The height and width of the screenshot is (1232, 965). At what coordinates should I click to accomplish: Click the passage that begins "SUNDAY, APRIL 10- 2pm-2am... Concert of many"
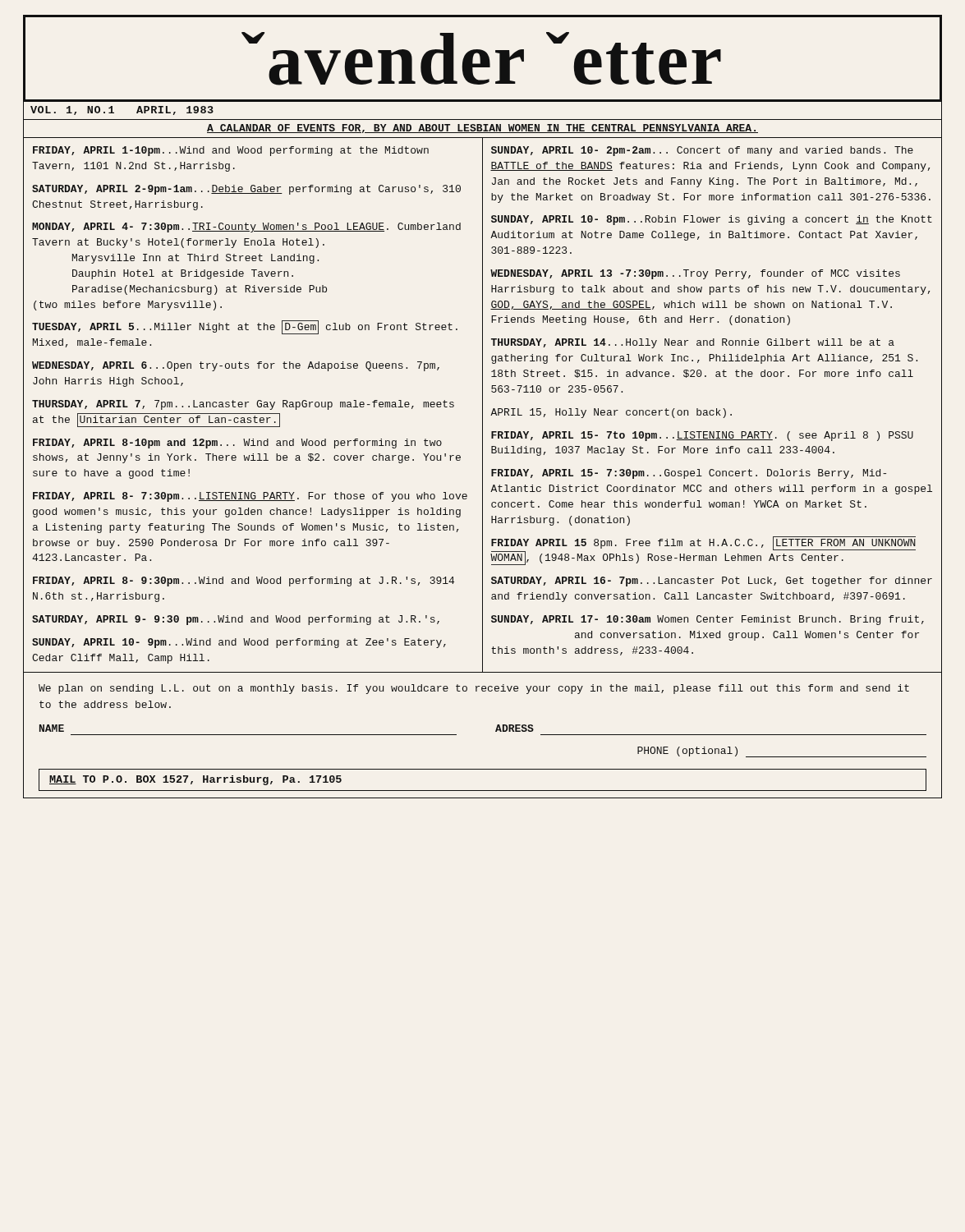tap(712, 174)
